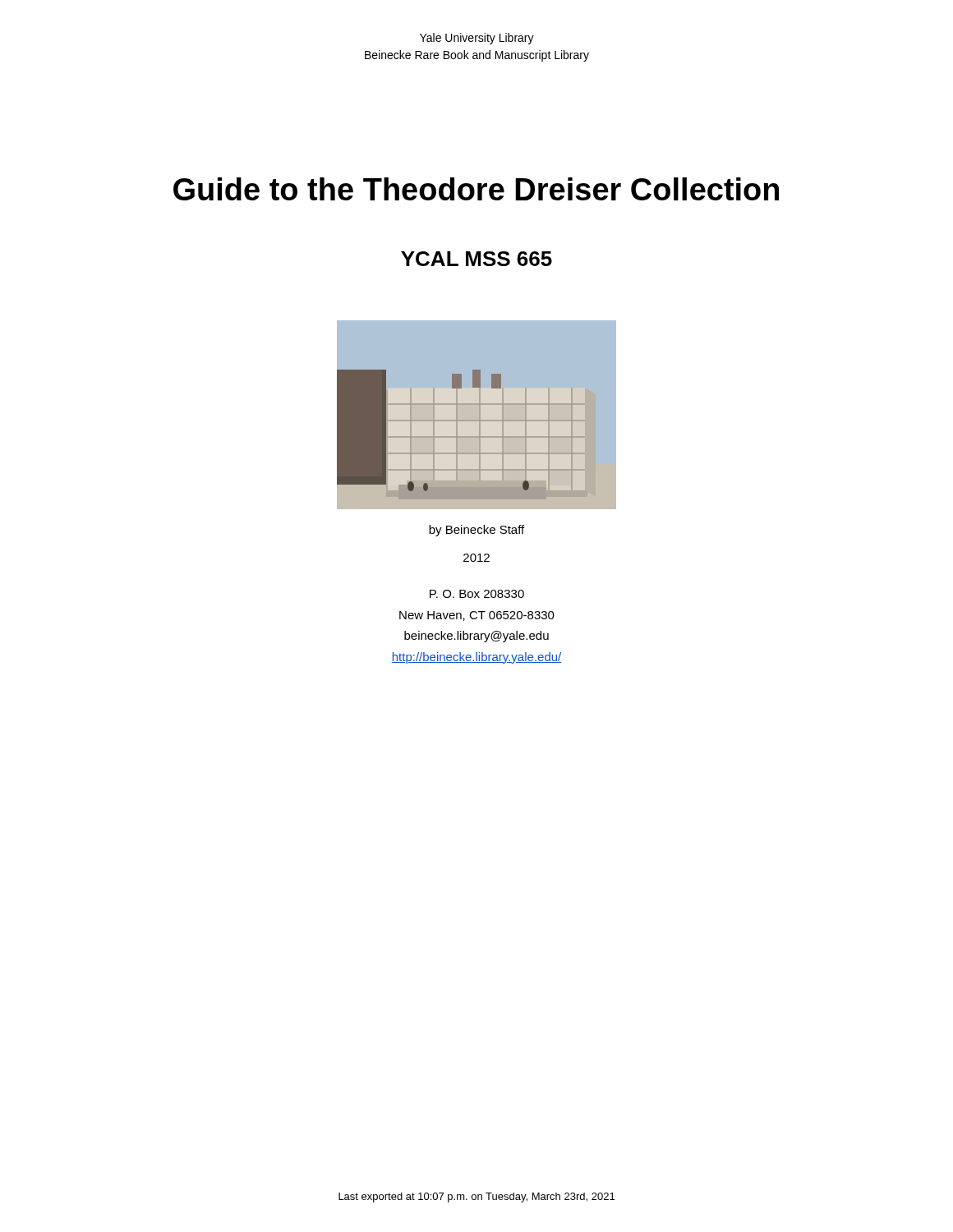Find "Guide to the Theodore Dreiser Collection" on this page
Image resolution: width=953 pixels, height=1232 pixels.
(476, 190)
